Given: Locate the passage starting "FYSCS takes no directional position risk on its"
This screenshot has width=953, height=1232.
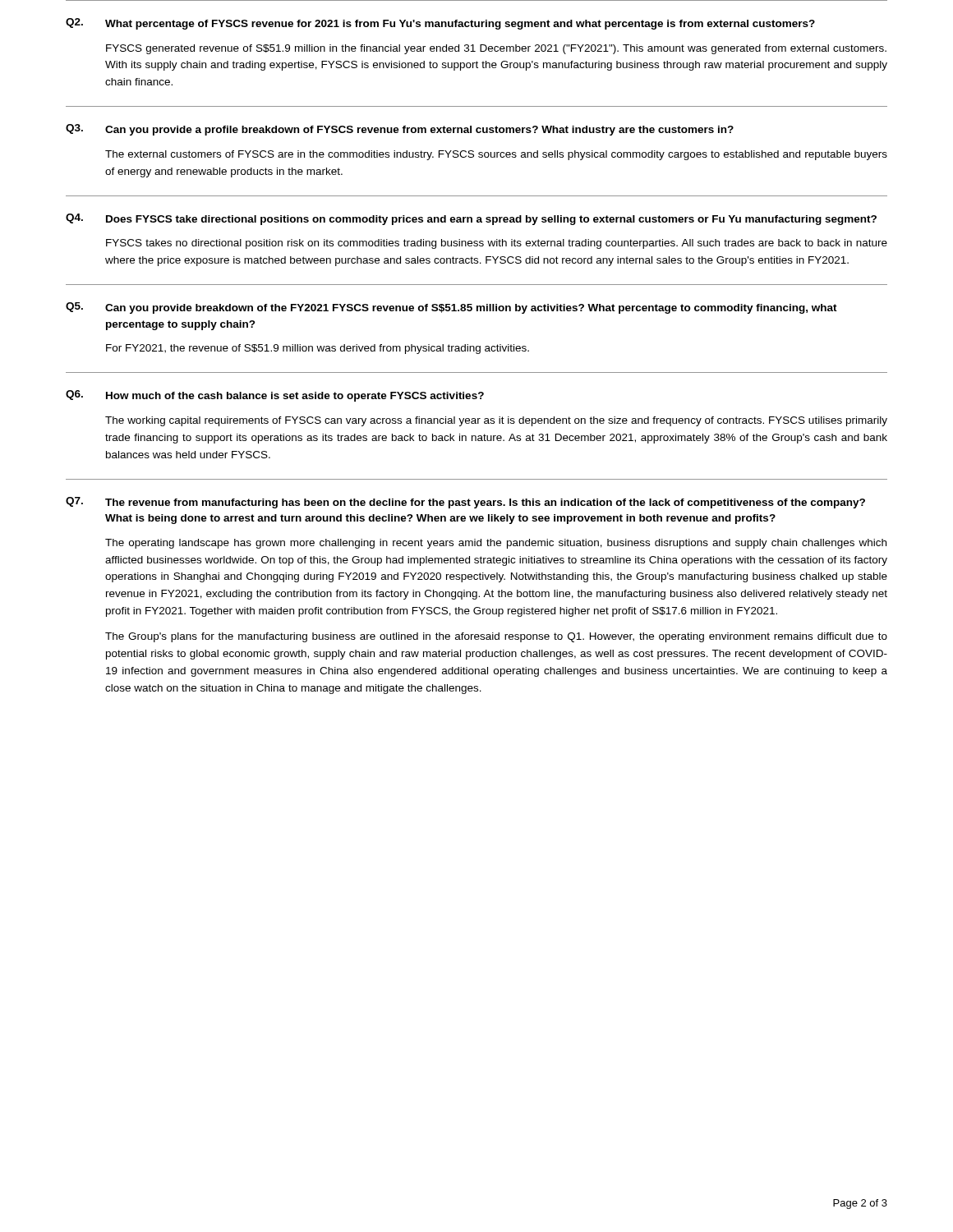Looking at the screenshot, I should [x=496, y=252].
